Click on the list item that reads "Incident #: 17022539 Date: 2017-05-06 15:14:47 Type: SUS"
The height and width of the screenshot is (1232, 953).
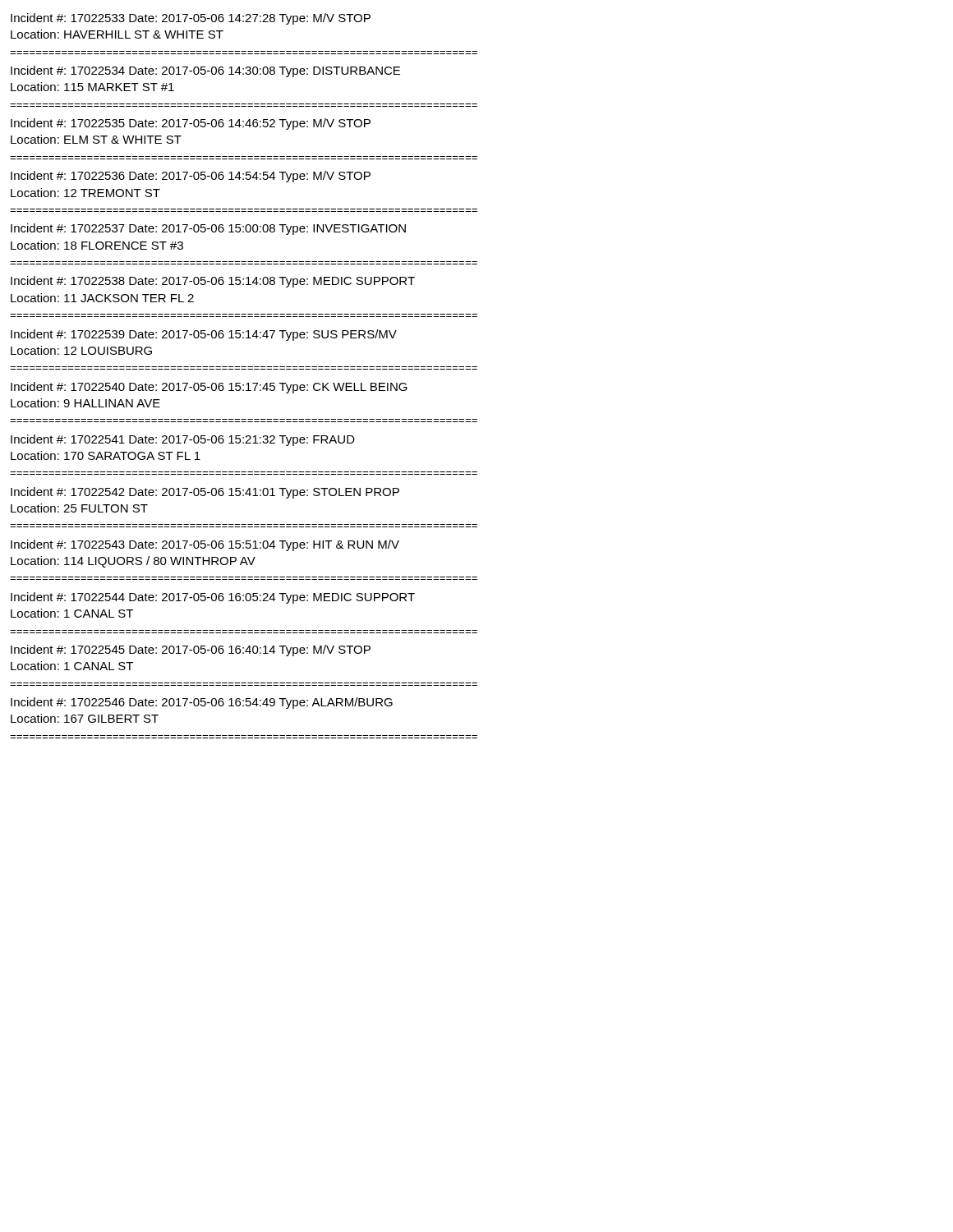click(204, 335)
